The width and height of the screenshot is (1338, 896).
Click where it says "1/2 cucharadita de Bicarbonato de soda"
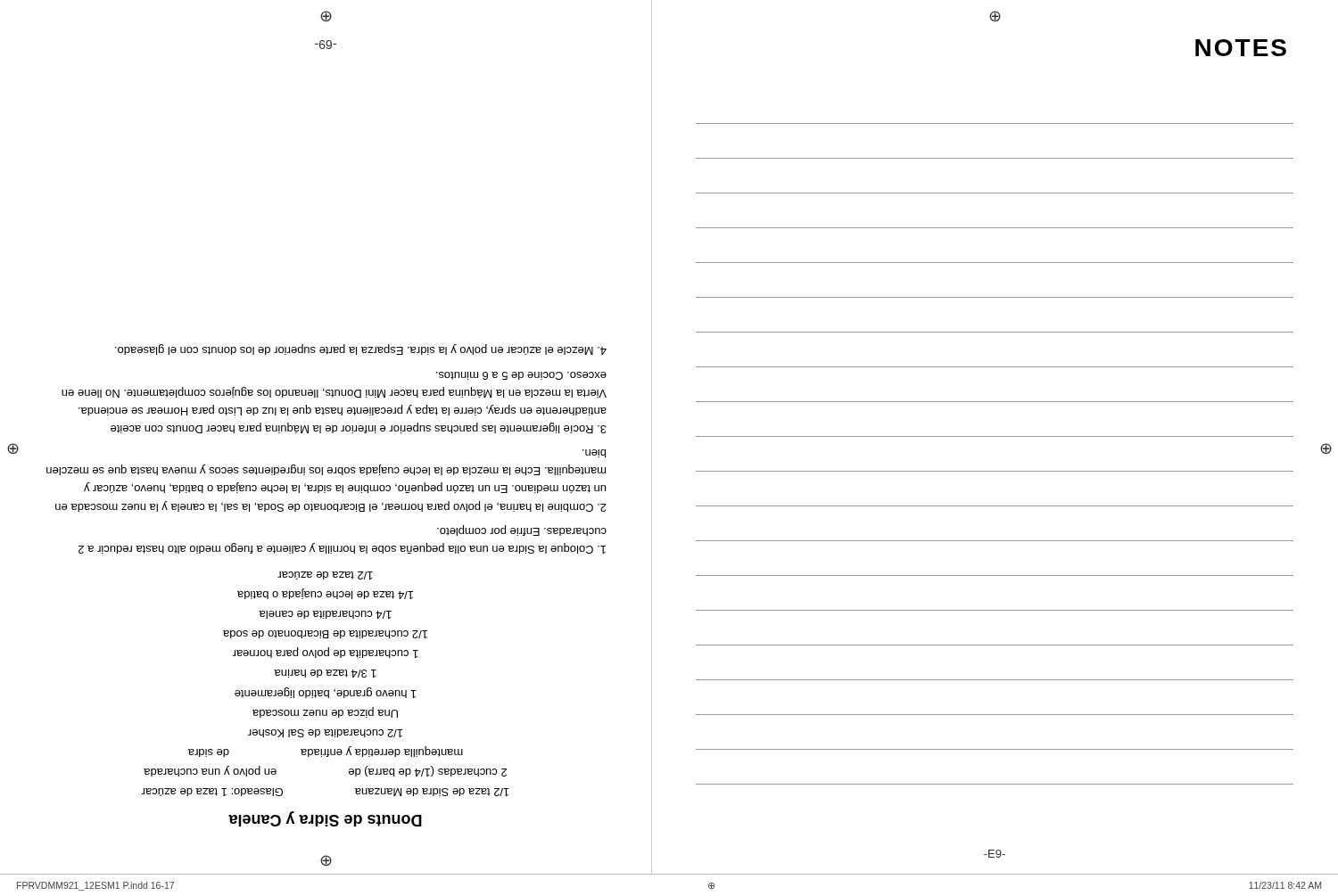click(326, 635)
